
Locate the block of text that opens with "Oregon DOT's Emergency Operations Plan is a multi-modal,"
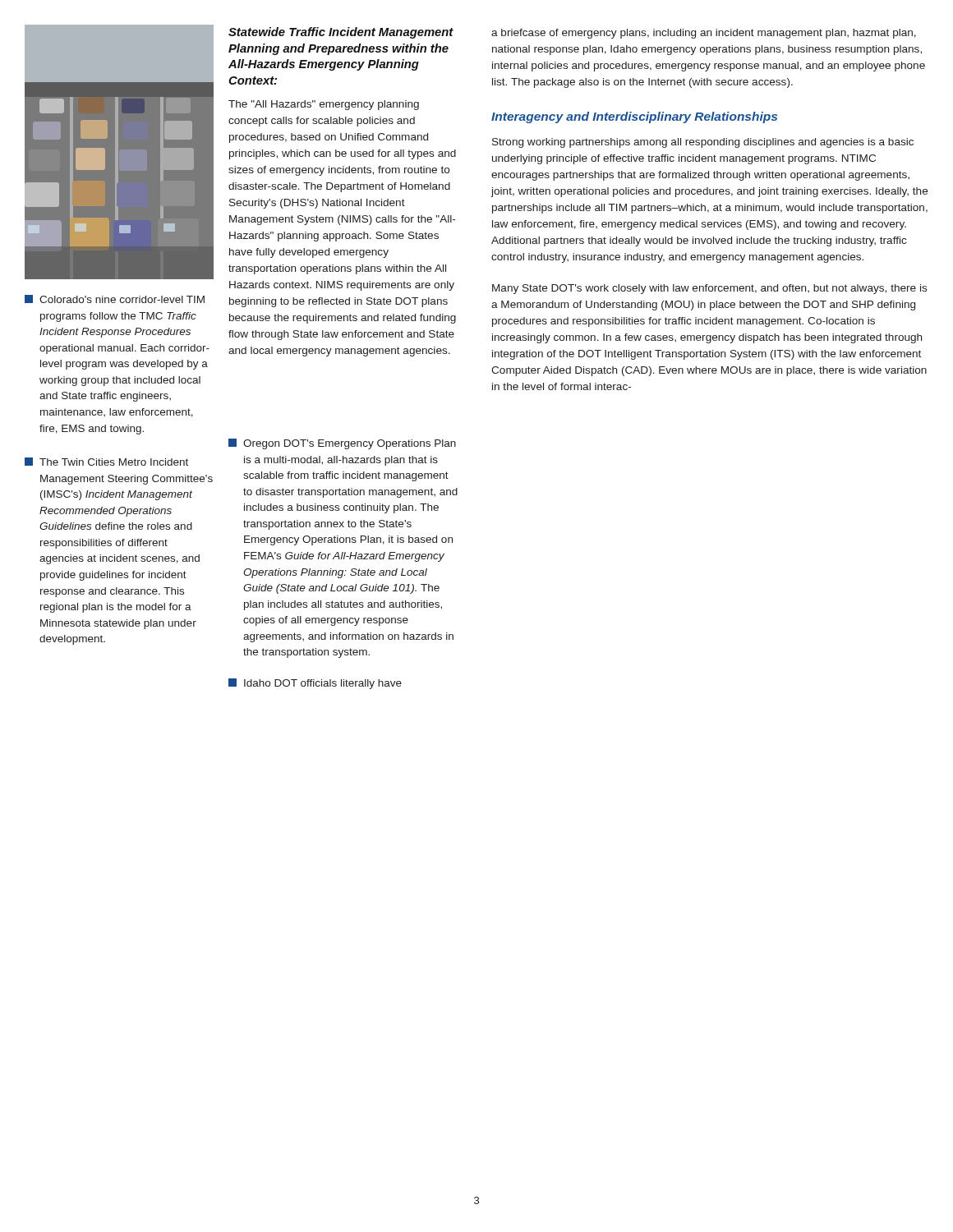[x=343, y=548]
